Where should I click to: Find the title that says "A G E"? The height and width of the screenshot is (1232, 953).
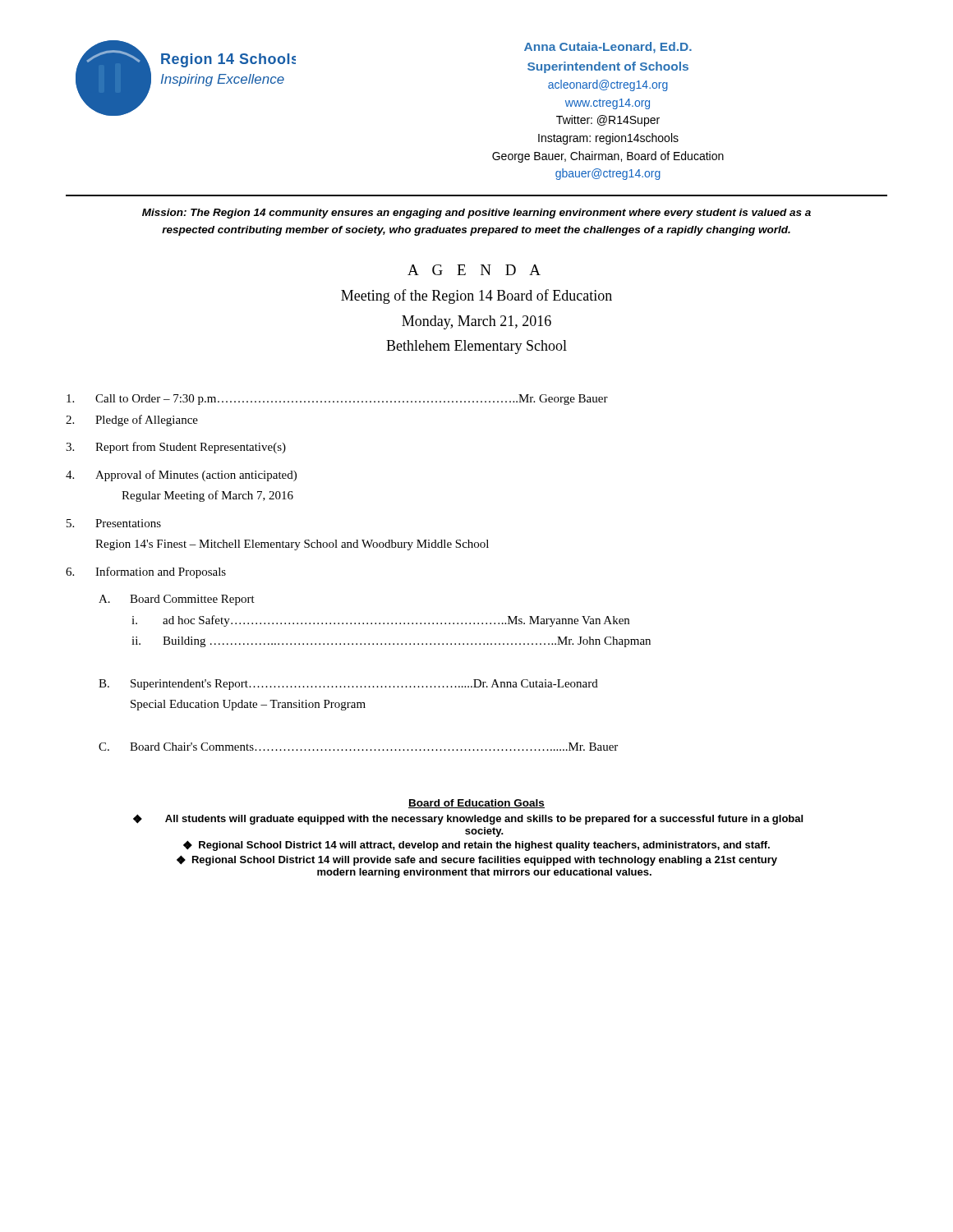coord(476,308)
